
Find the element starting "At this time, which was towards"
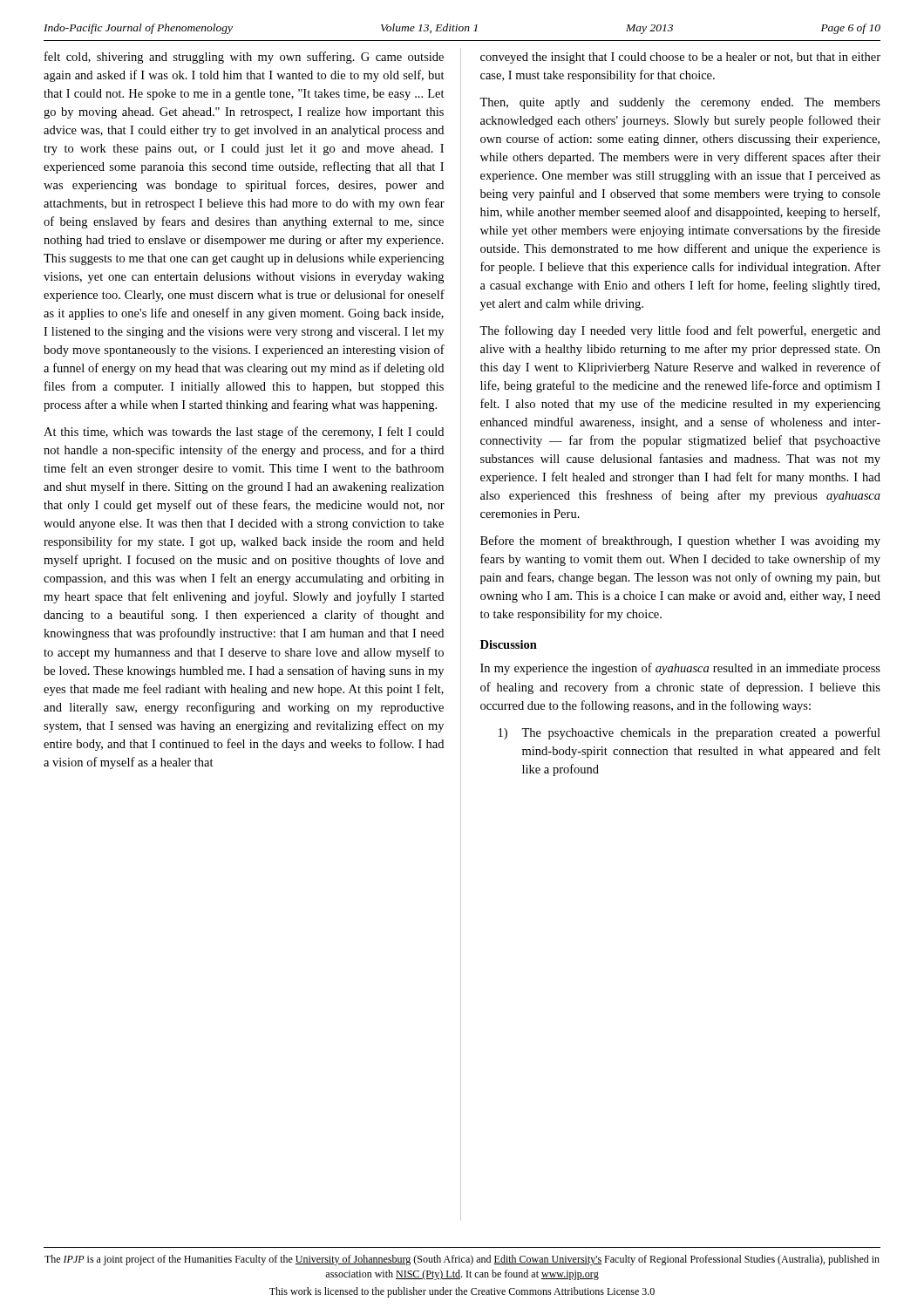pos(244,597)
